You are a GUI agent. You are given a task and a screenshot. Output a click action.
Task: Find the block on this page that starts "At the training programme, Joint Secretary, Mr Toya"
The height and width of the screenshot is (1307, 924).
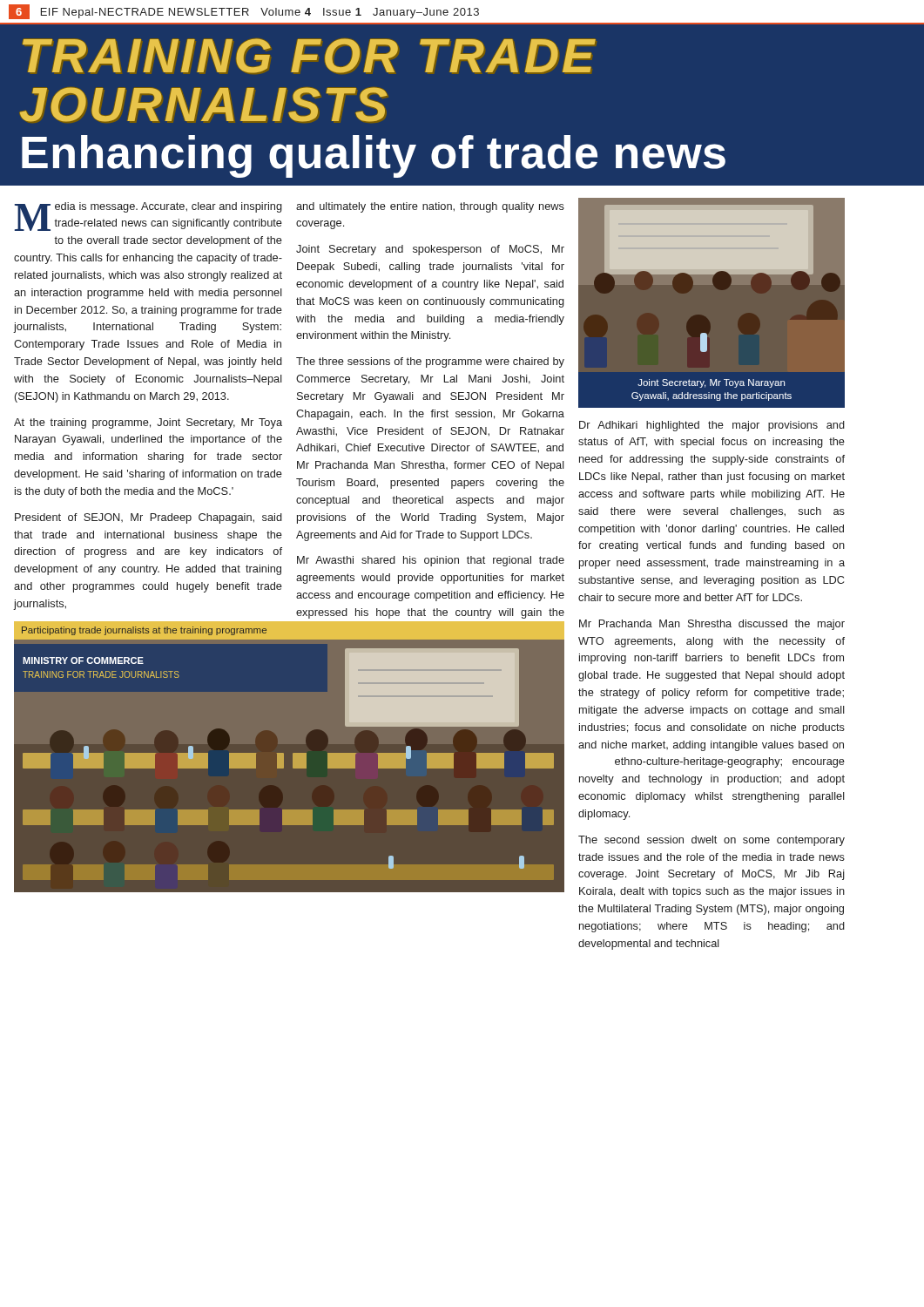point(148,456)
